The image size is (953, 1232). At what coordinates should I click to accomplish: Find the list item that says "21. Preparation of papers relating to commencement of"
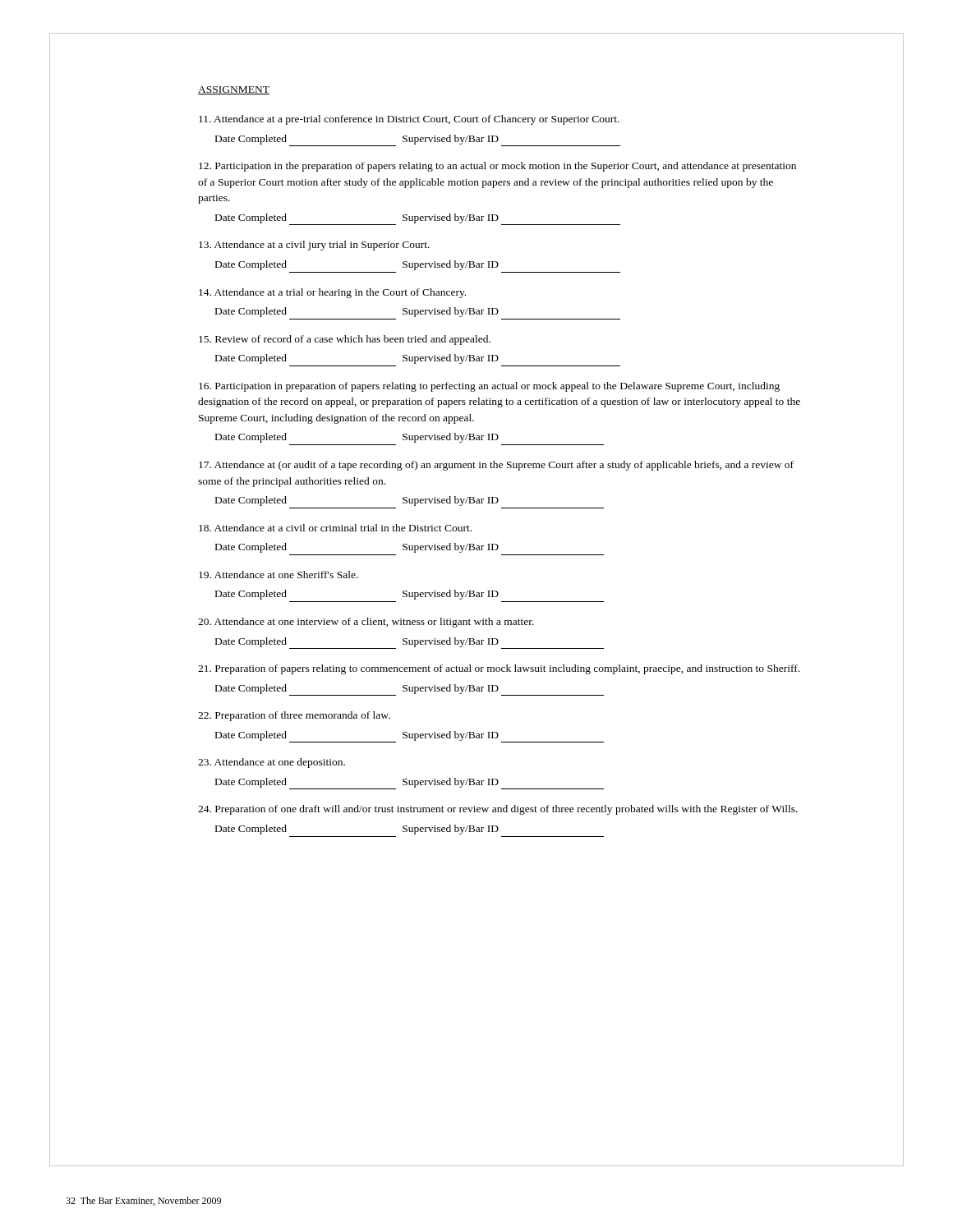tap(501, 678)
